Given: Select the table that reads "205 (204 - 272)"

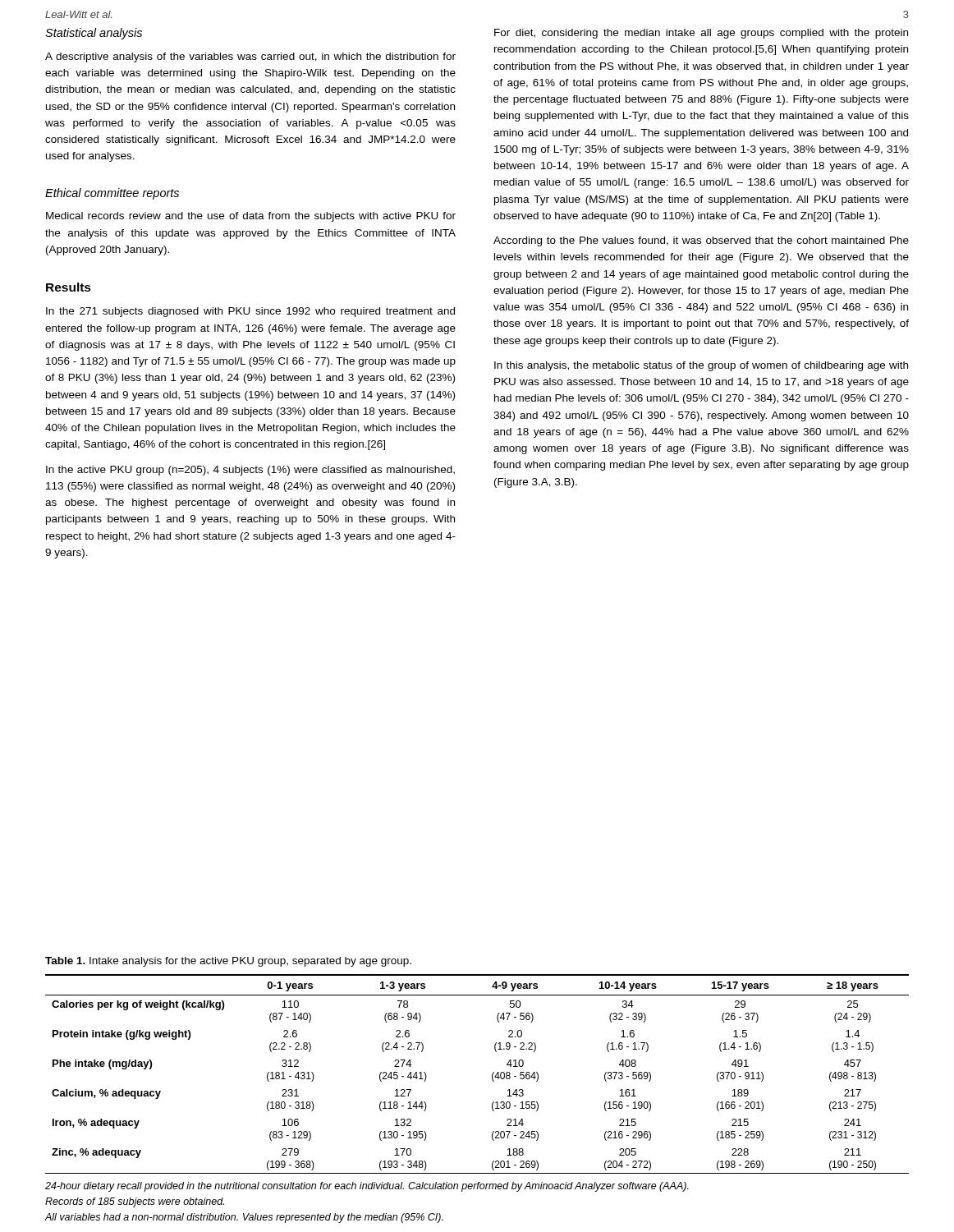Looking at the screenshot, I should 477,1074.
